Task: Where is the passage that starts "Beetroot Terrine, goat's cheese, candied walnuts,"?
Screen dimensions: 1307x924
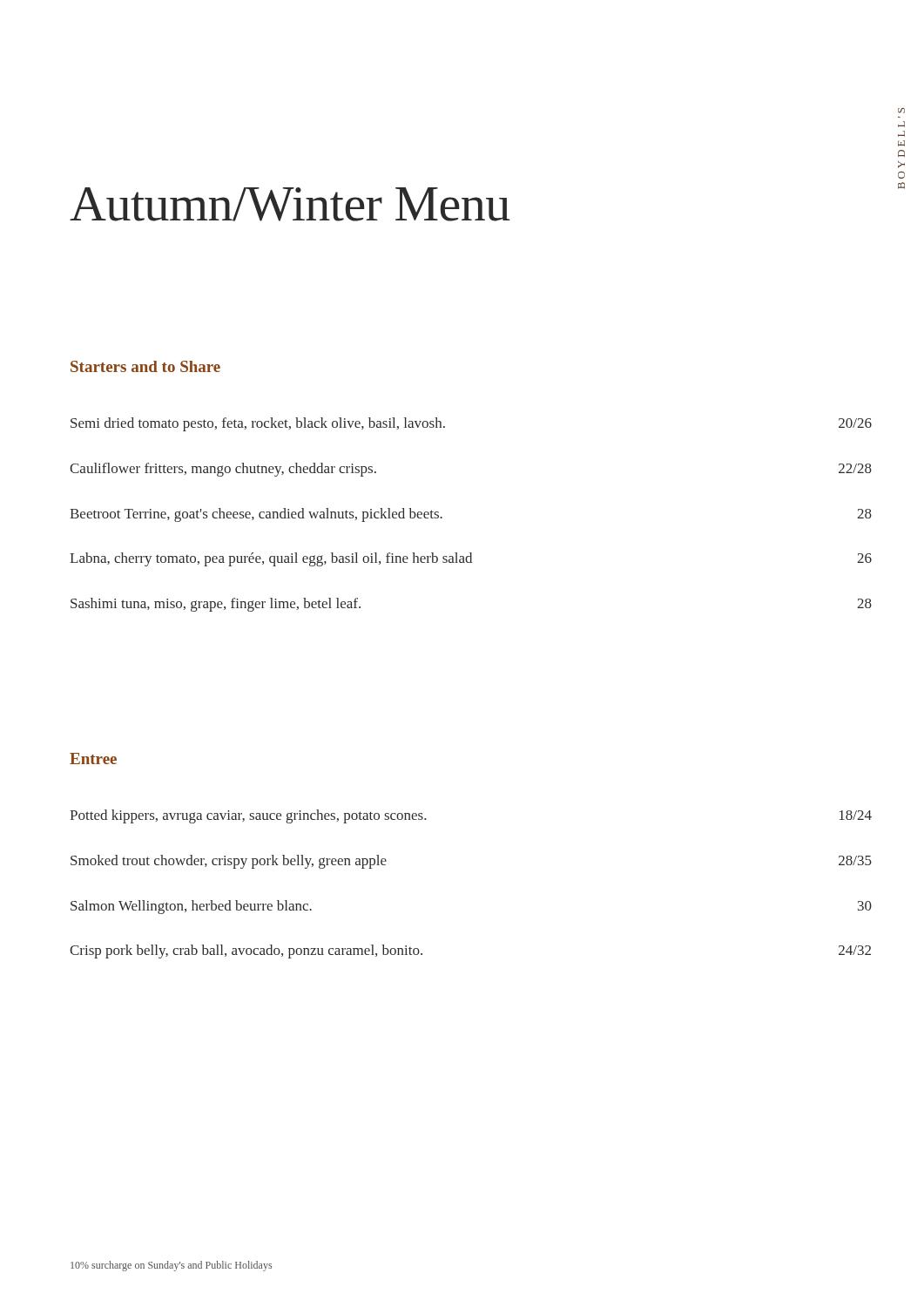Action: [x=260, y=515]
